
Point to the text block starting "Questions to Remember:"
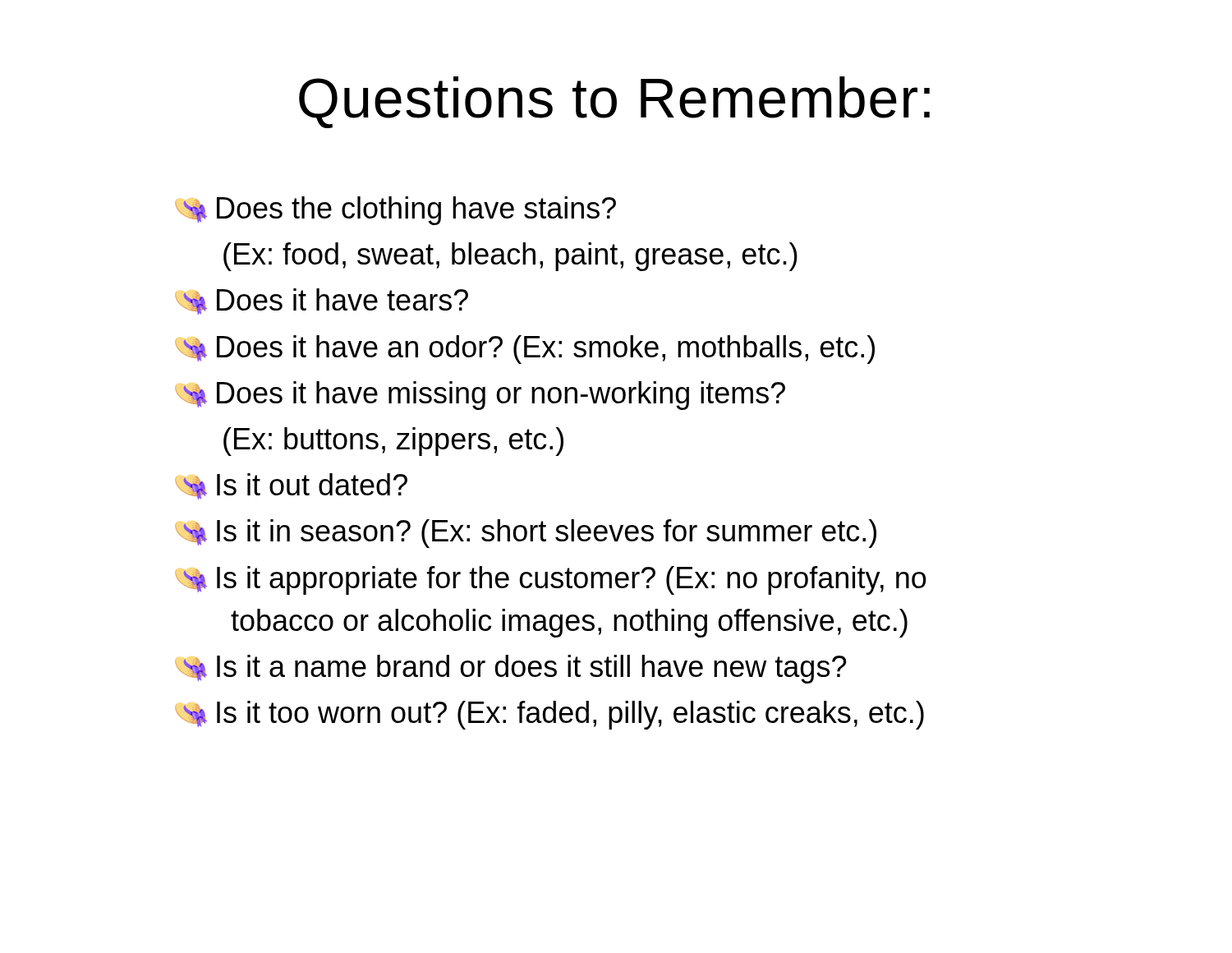click(616, 102)
